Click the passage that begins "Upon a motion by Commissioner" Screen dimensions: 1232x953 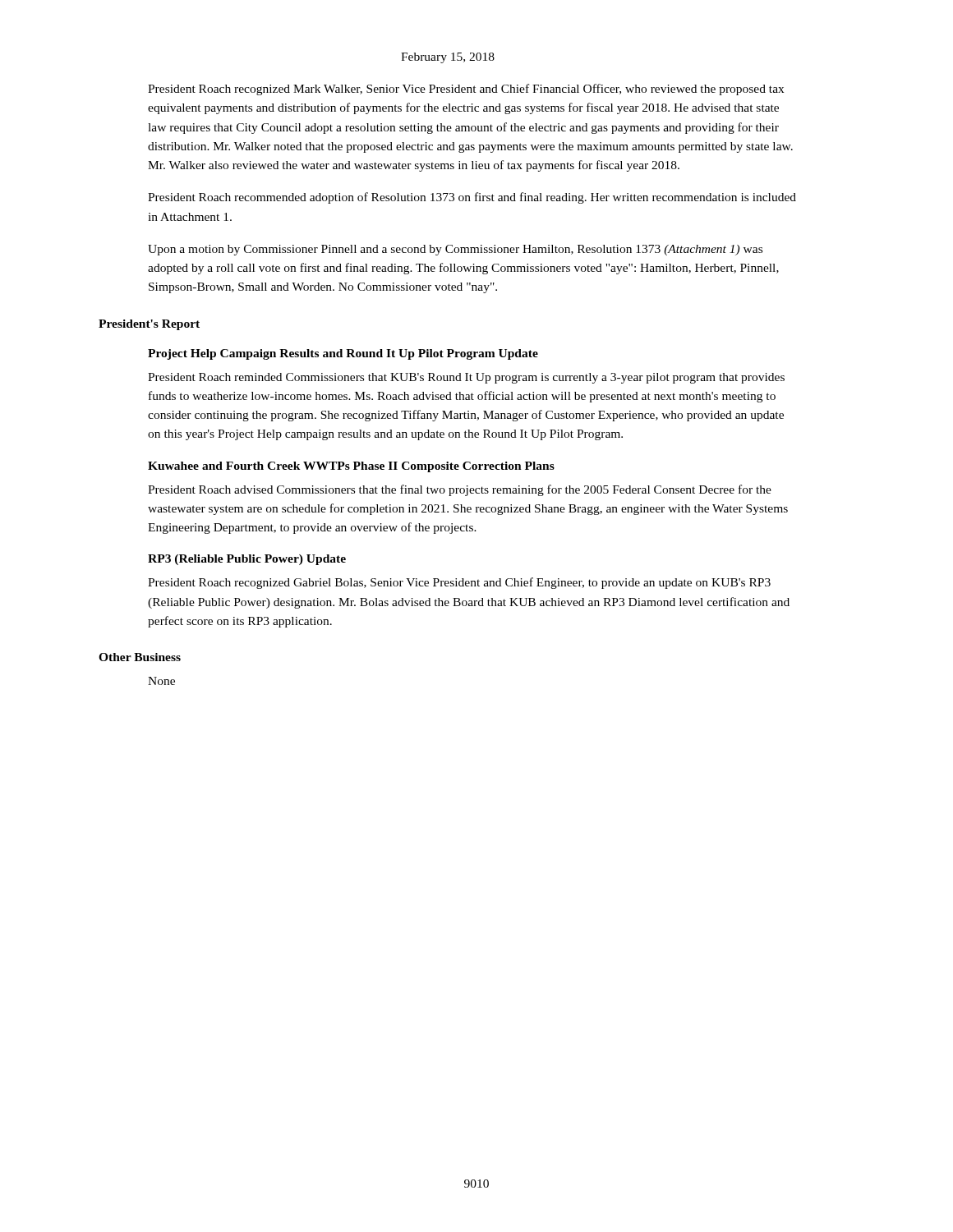pos(463,267)
